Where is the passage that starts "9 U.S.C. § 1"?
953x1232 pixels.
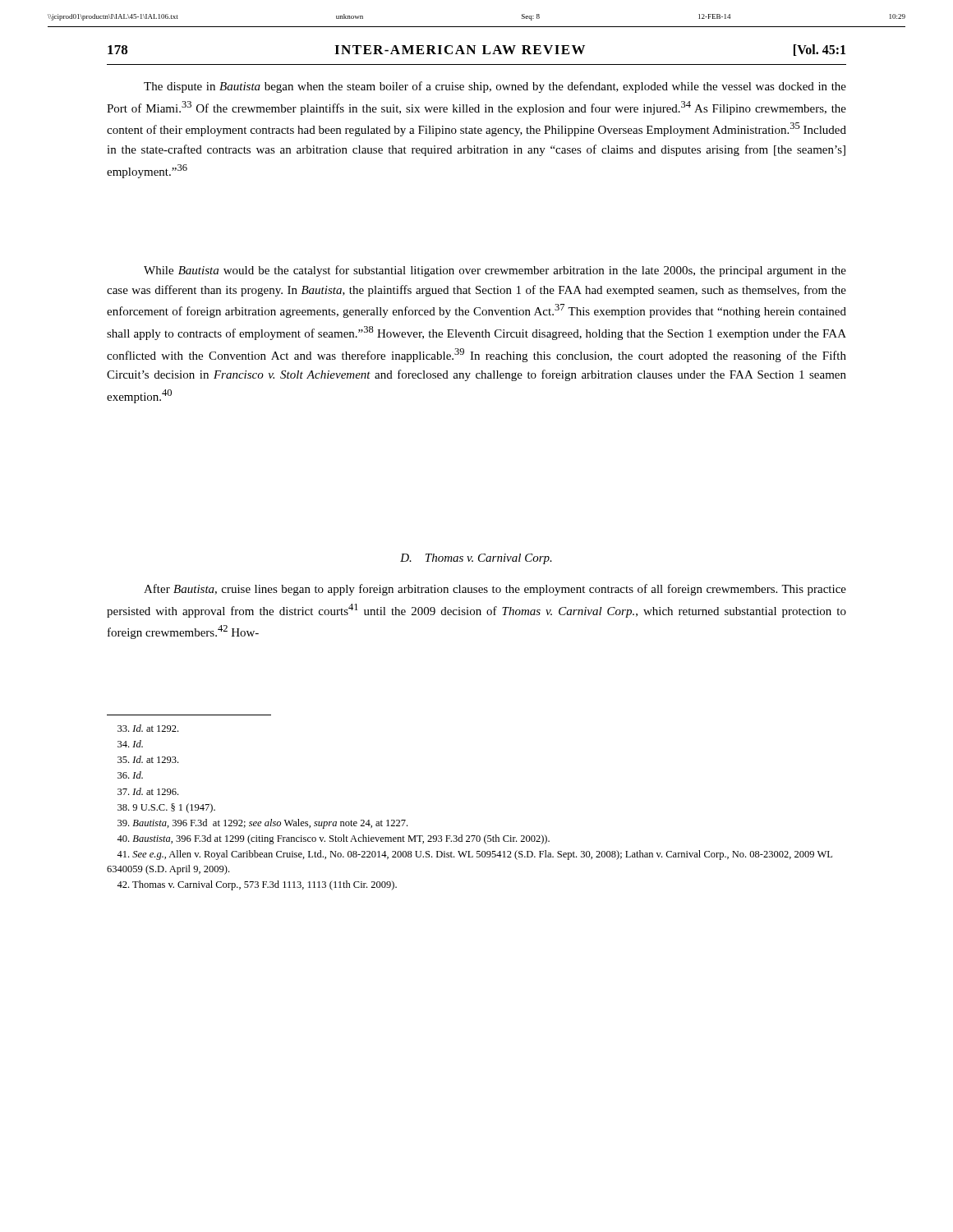[161, 807]
